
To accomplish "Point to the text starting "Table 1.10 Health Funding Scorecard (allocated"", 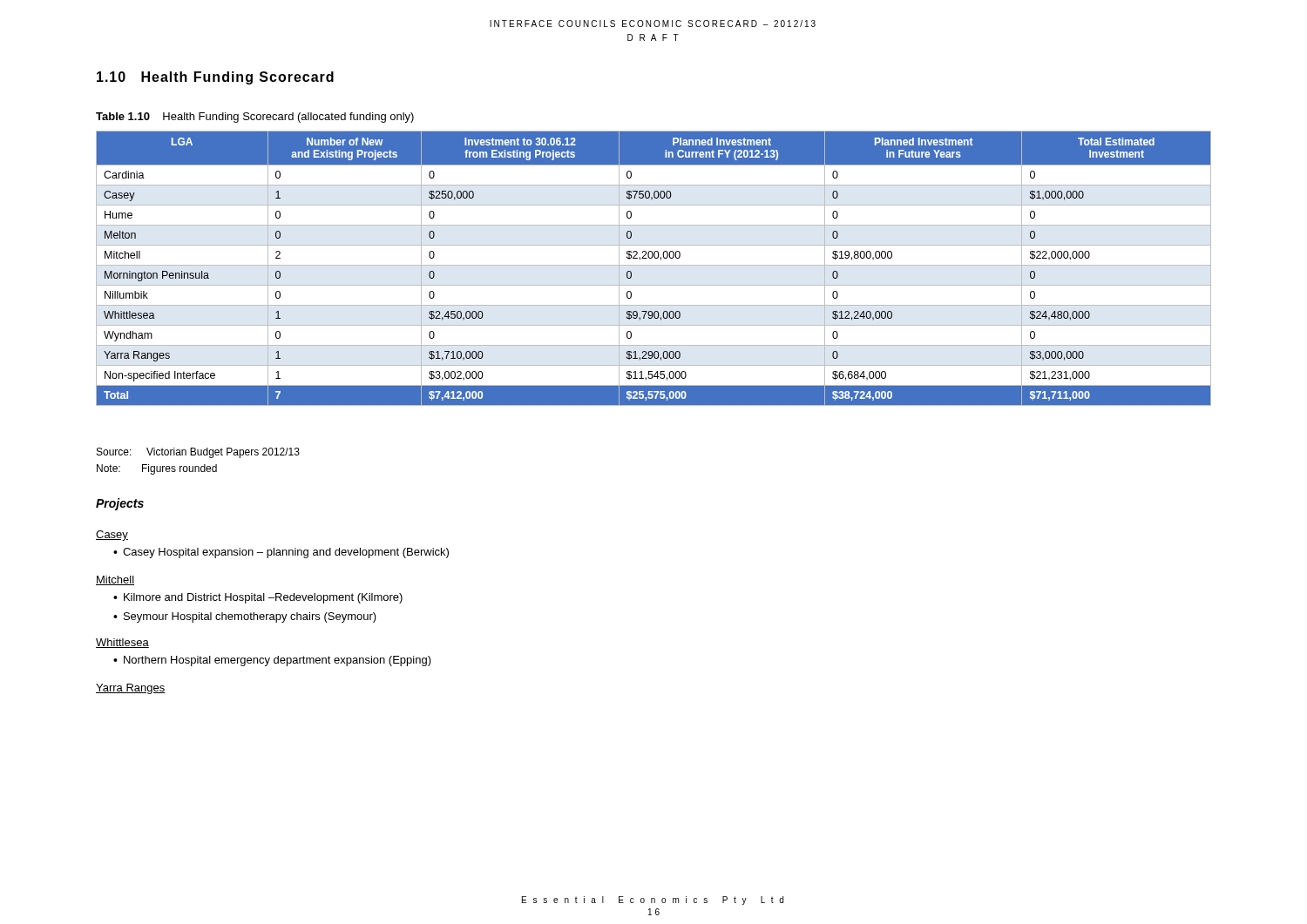I will (255, 116).
